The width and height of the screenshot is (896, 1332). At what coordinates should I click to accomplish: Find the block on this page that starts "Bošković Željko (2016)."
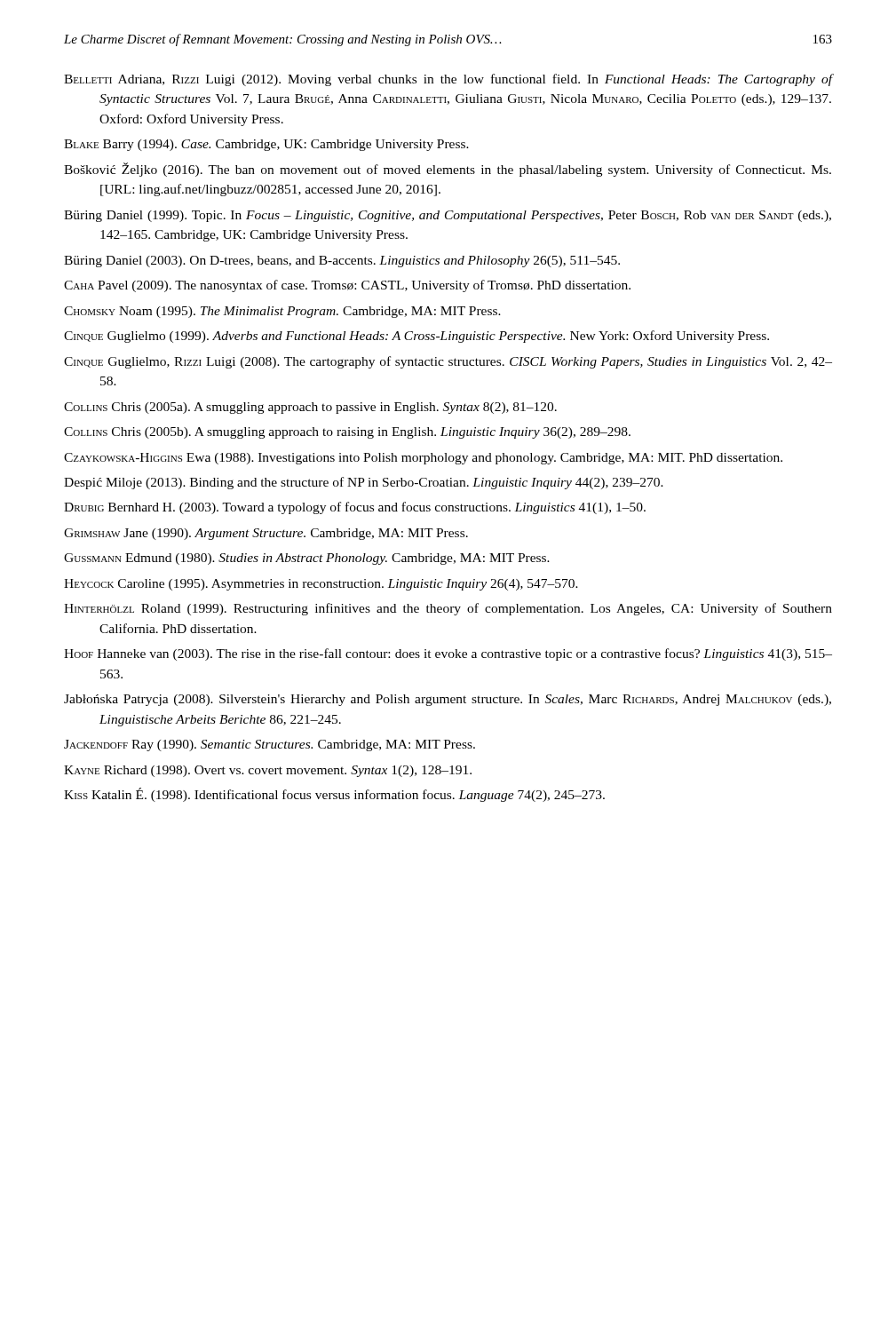point(448,179)
